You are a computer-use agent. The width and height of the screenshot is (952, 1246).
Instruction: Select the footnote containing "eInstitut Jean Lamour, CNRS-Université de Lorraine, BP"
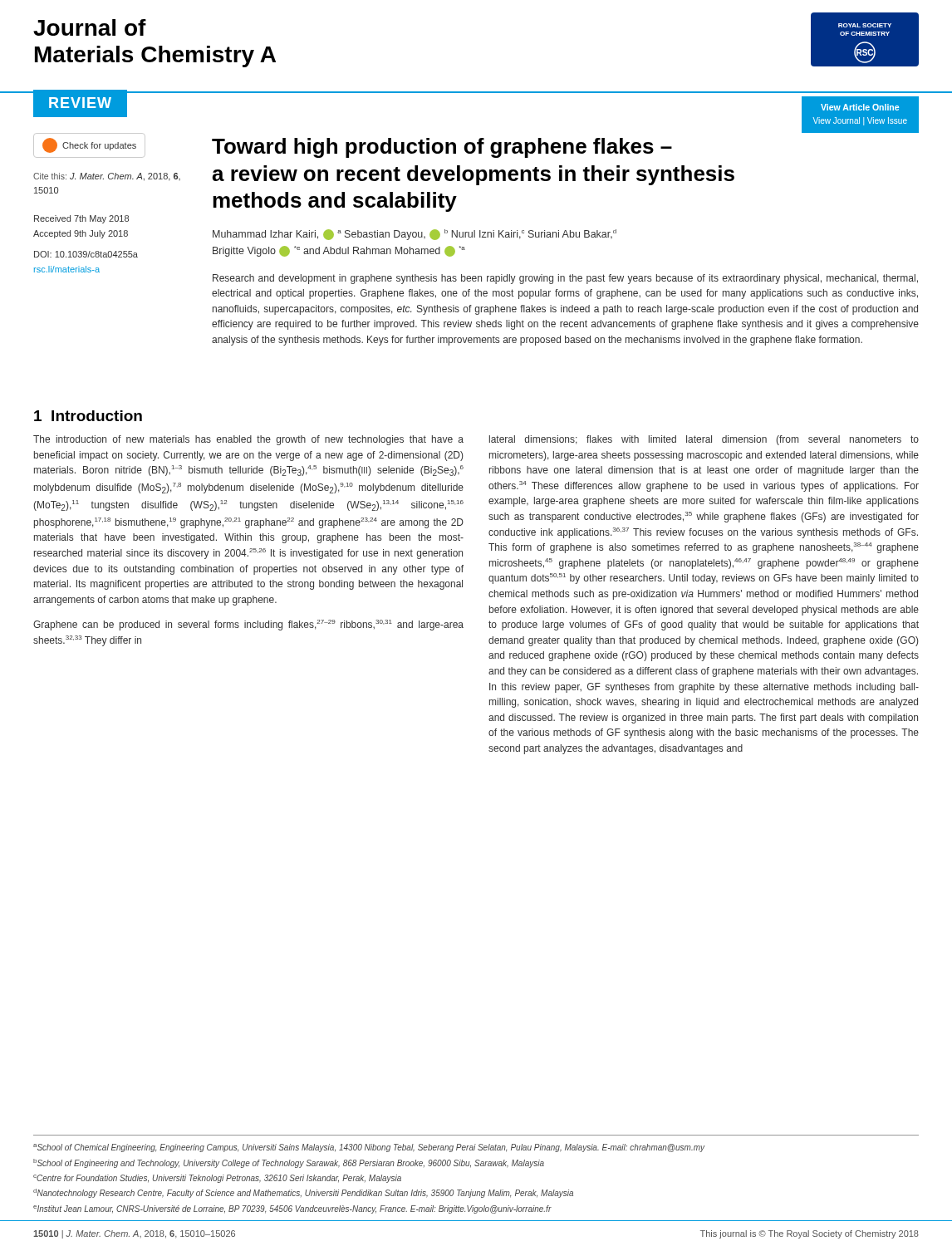pyautogui.click(x=292, y=1208)
